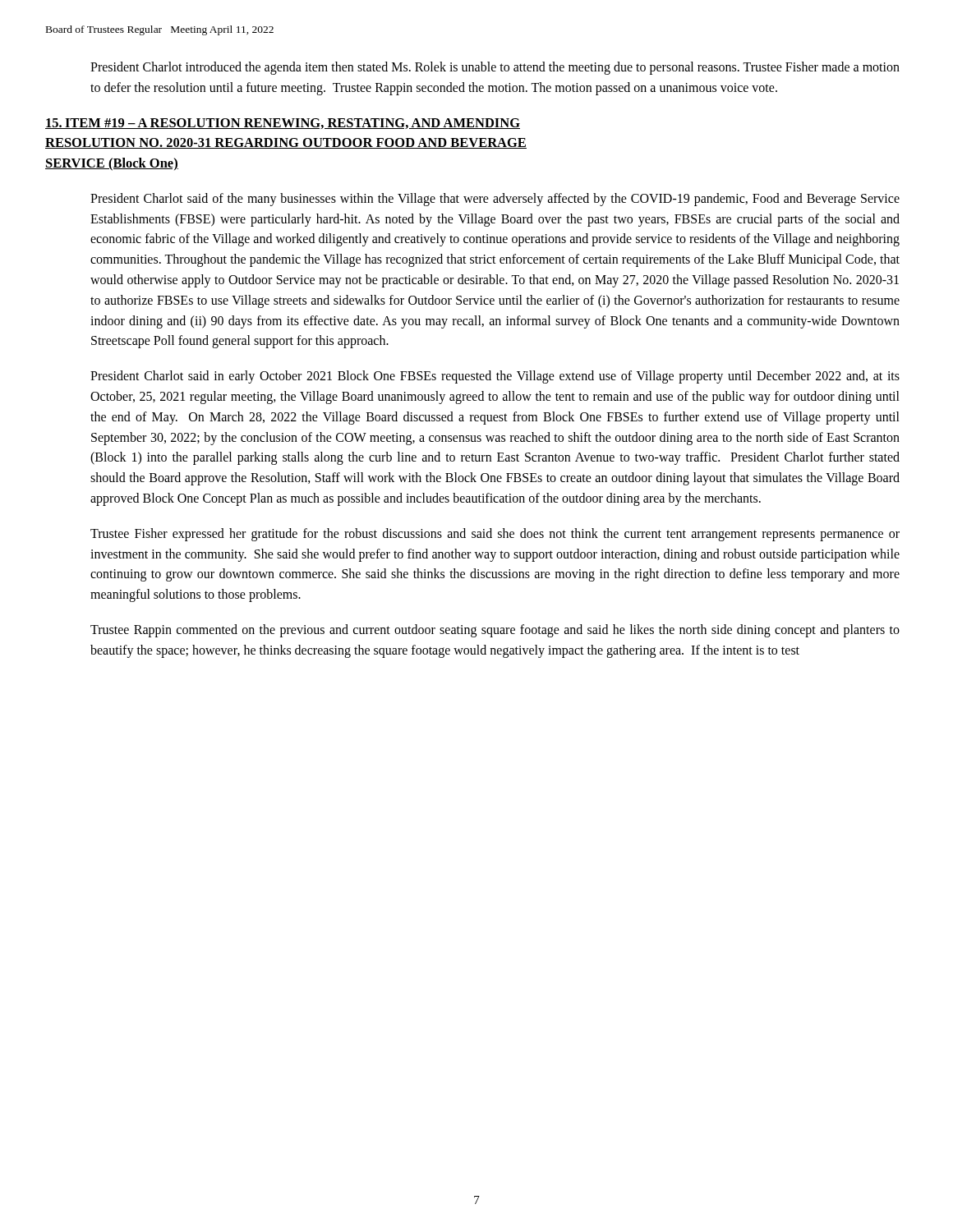
Task: Where is the passage that starts "President Charlot said of"?
Action: tap(495, 270)
